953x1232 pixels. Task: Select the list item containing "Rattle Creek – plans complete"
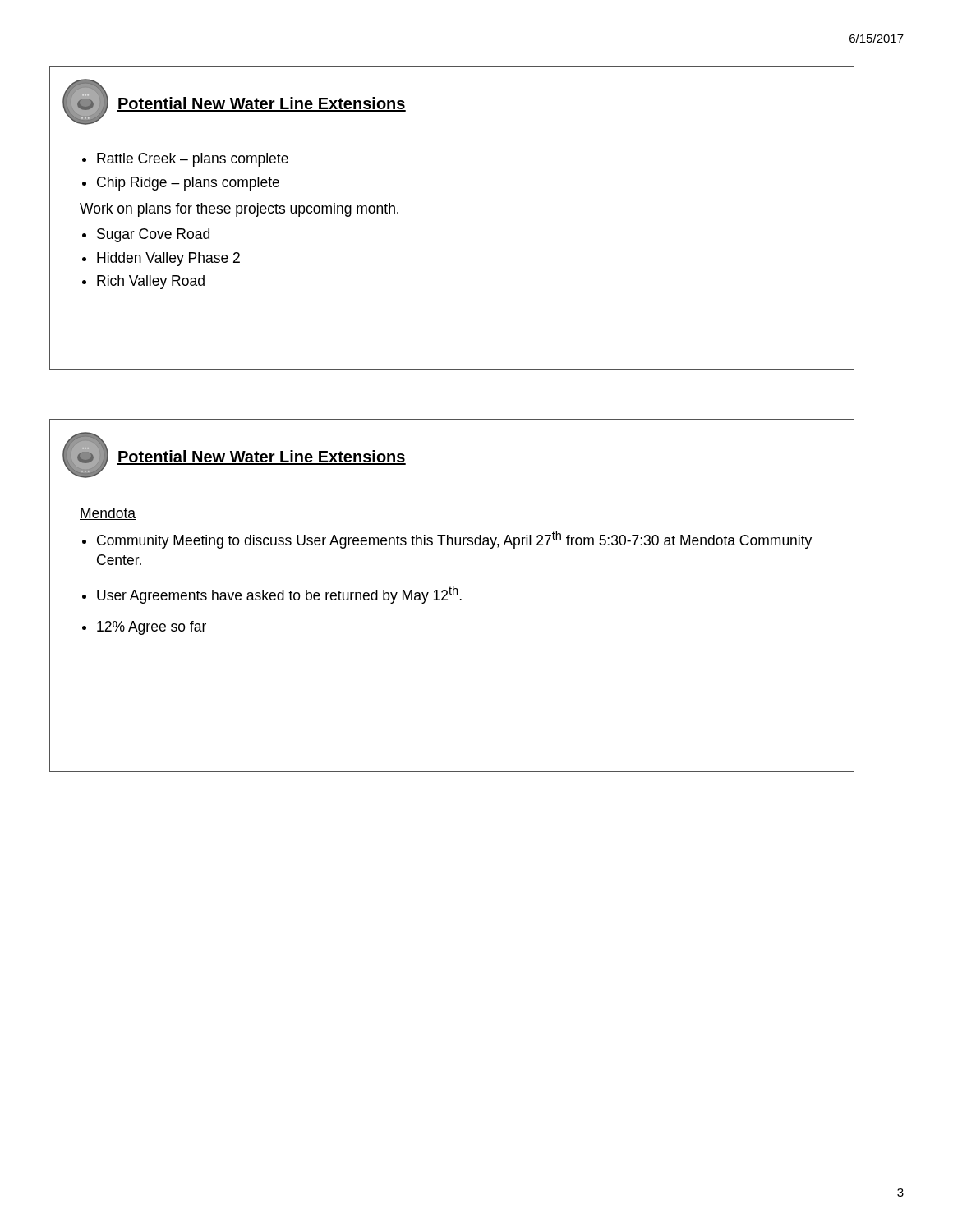pos(192,158)
